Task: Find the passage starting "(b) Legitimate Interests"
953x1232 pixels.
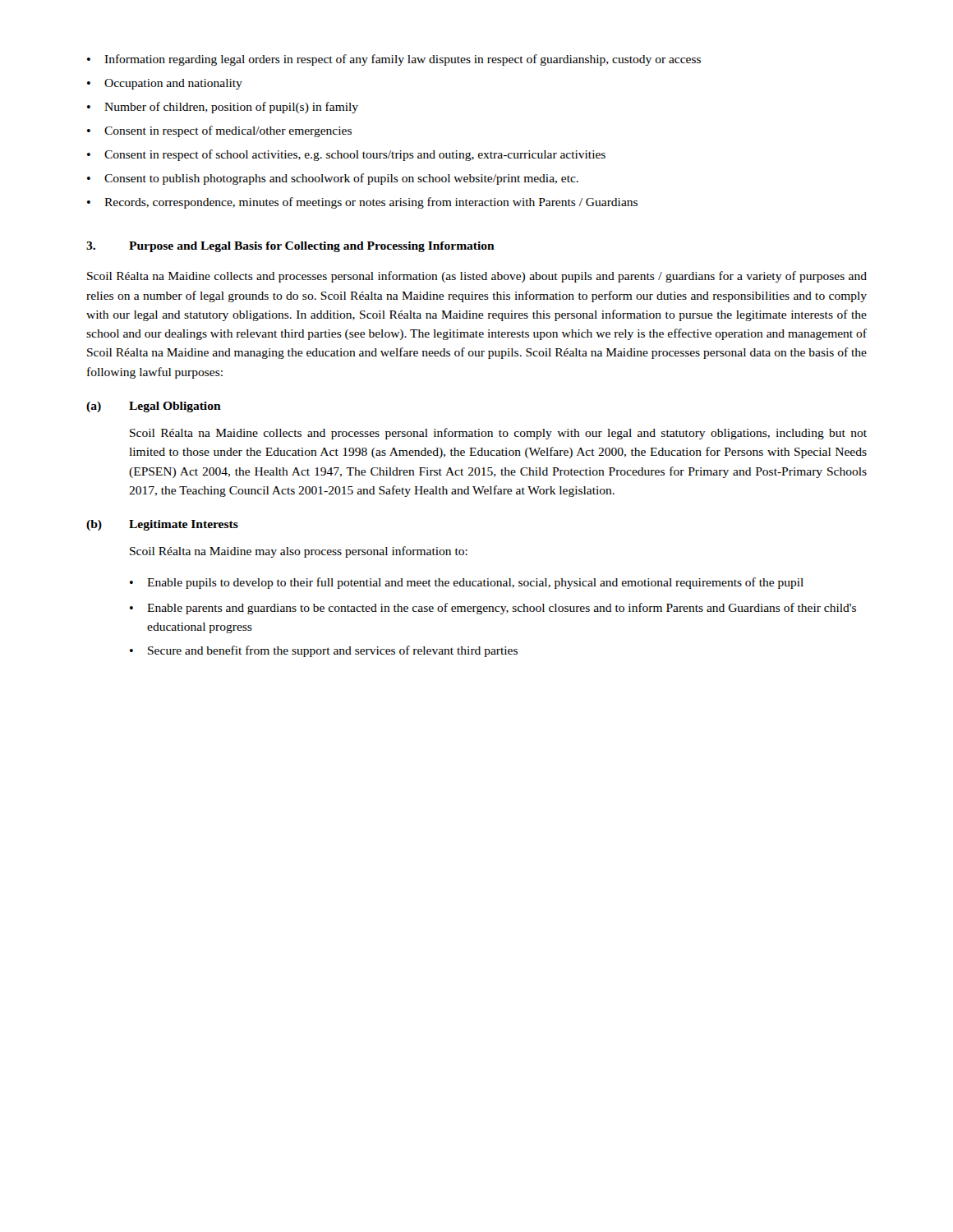Action: (x=162, y=524)
